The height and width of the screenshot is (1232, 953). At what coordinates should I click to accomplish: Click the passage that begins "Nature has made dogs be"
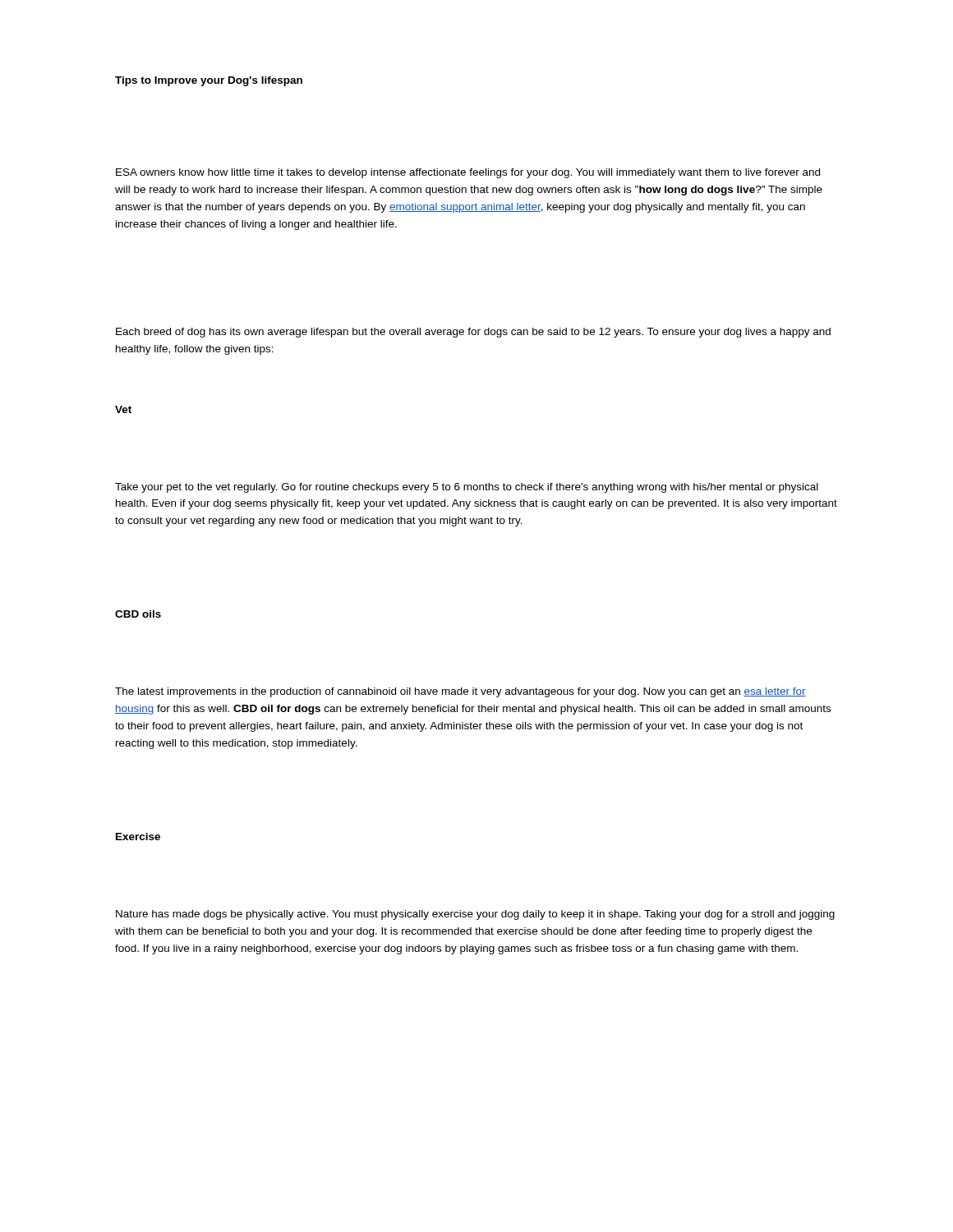point(475,931)
